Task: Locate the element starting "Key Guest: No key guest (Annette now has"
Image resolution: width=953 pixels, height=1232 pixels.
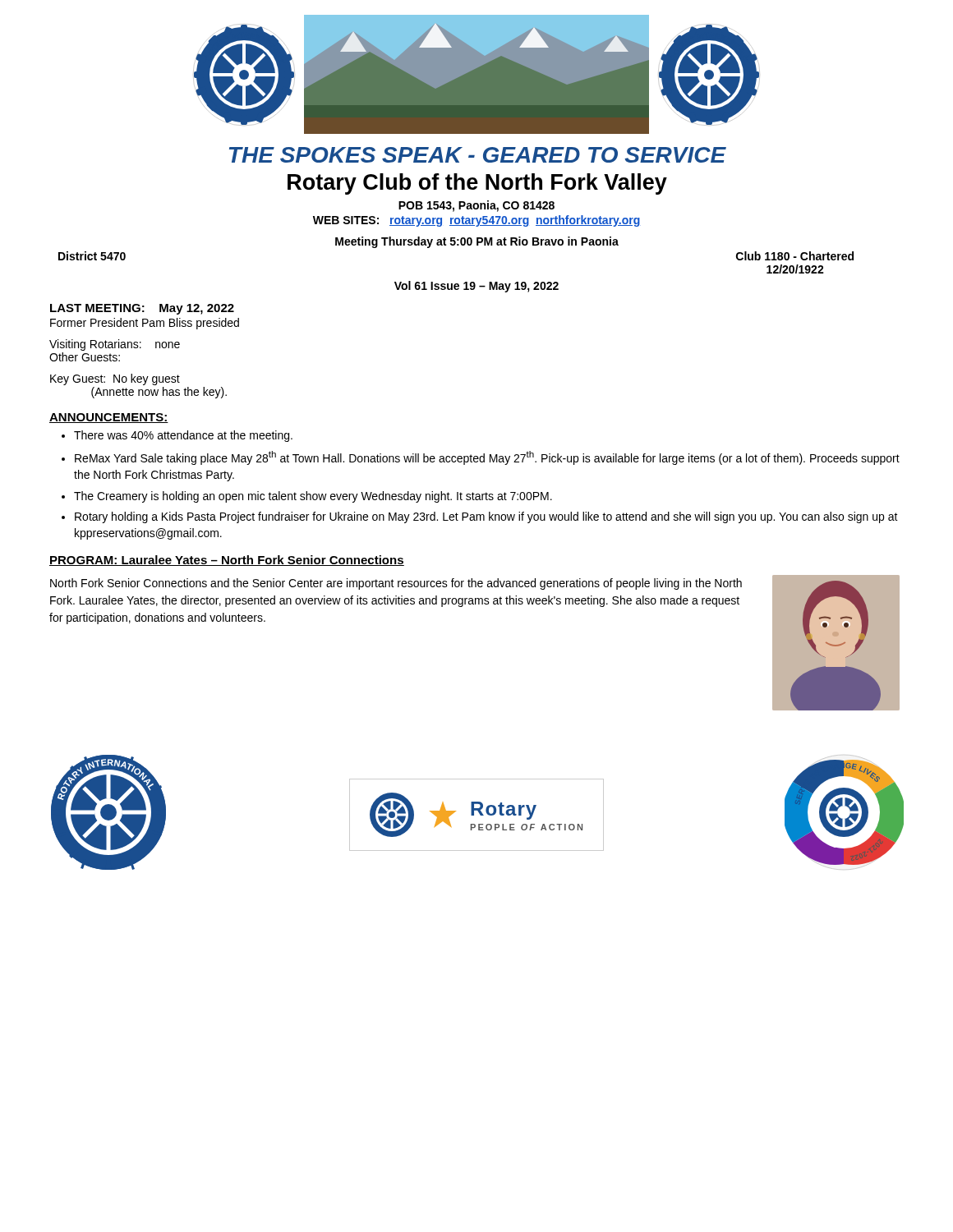Action: [x=138, y=385]
